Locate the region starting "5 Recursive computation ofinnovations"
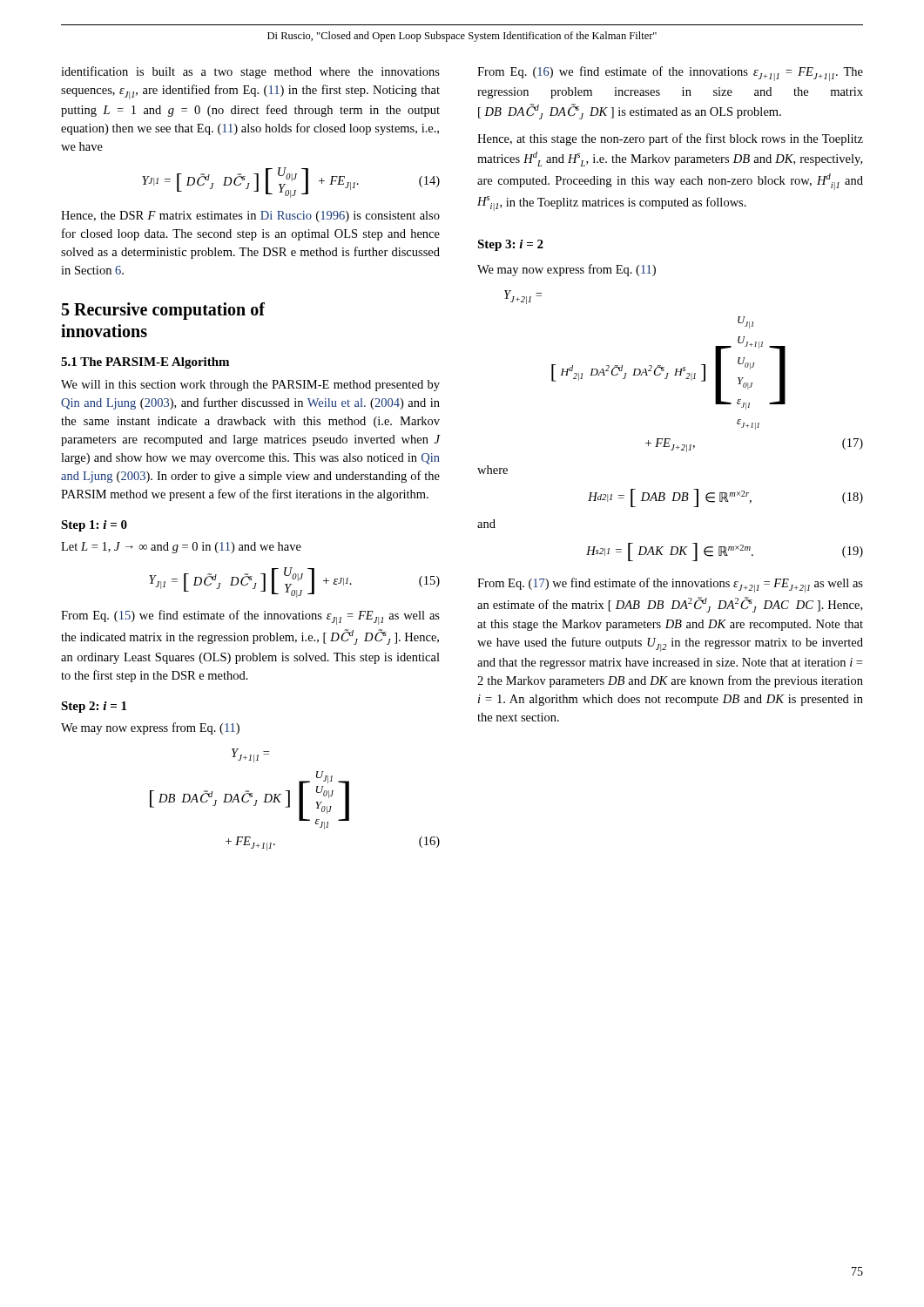Image resolution: width=924 pixels, height=1307 pixels. click(x=163, y=320)
